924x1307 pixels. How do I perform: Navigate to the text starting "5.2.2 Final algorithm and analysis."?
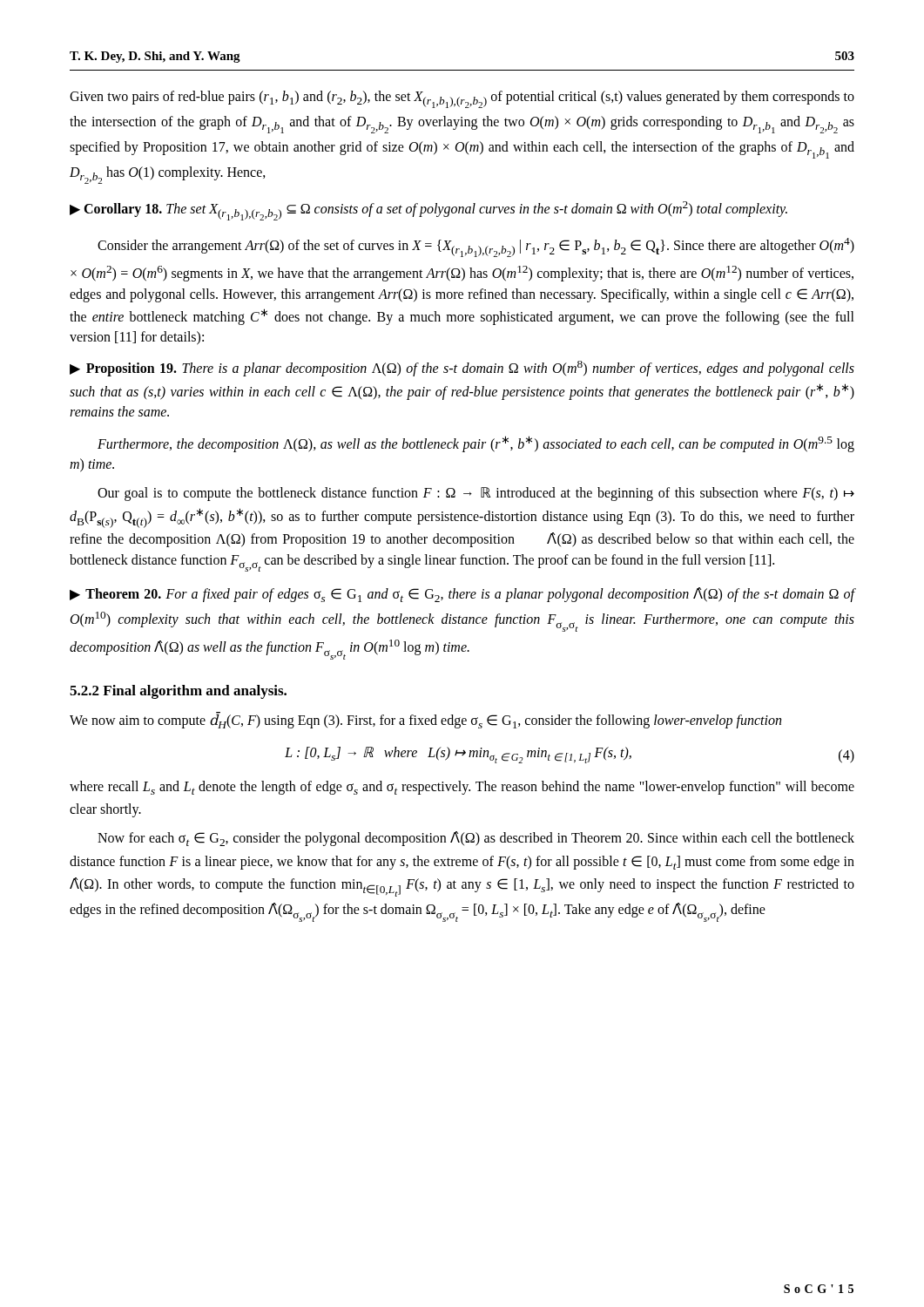coord(178,690)
